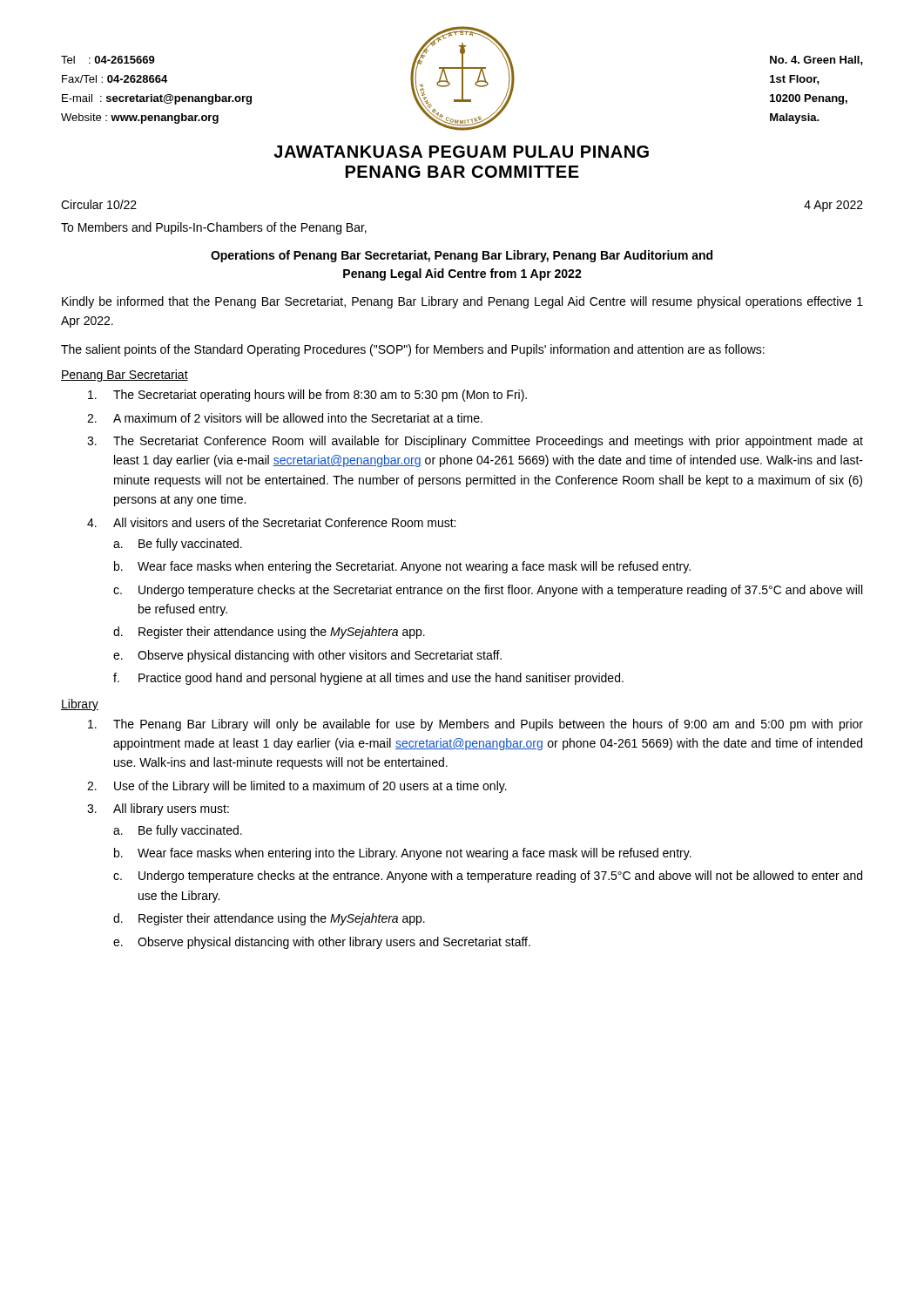Find the passage starting "b. Wear face masks when entering the"
Viewport: 924px width, 1307px height.
(488, 567)
